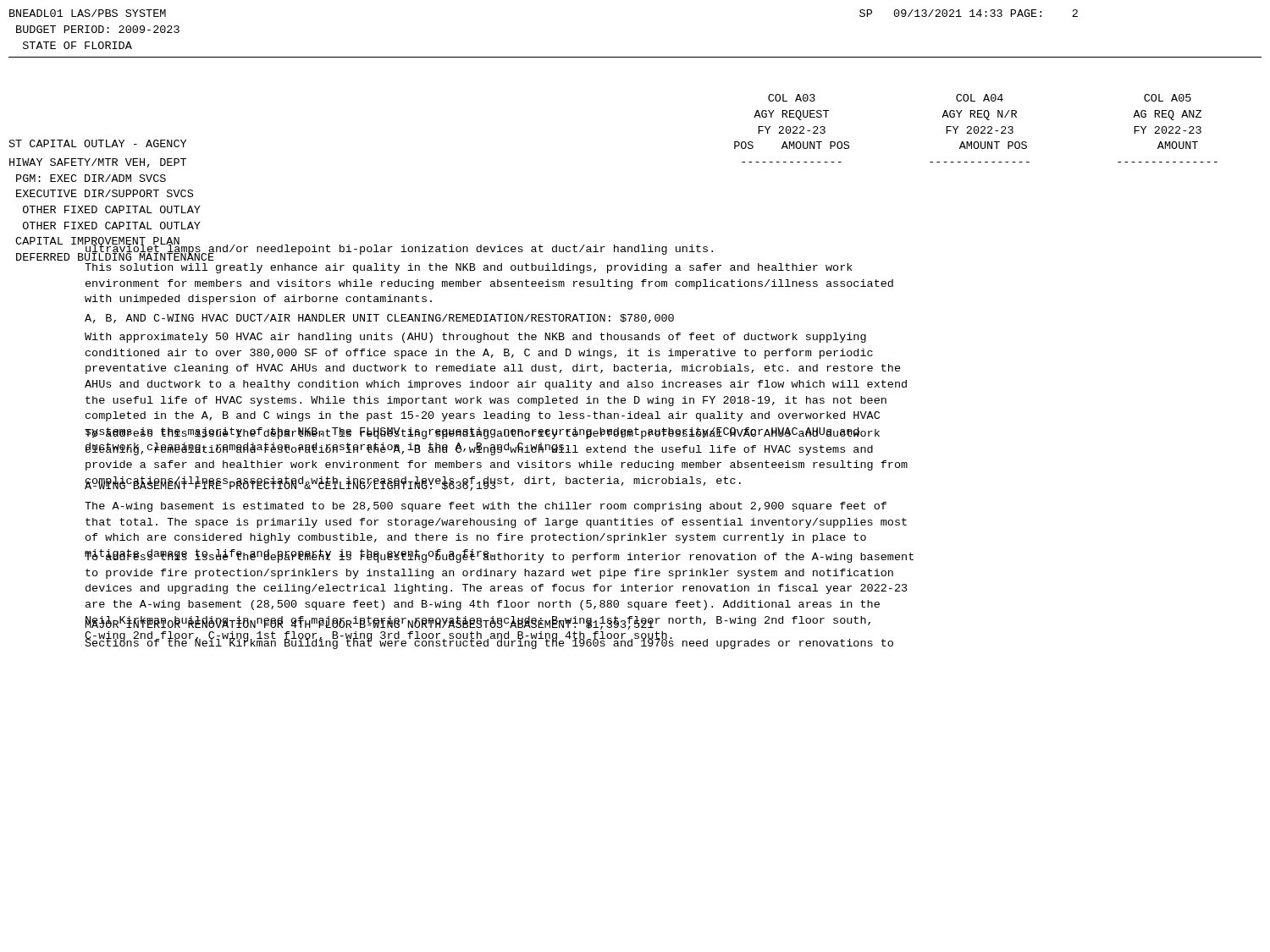
Task: Locate the block of text that opens with "The A-wing basement is estimated to be"
Action: [x=673, y=531]
